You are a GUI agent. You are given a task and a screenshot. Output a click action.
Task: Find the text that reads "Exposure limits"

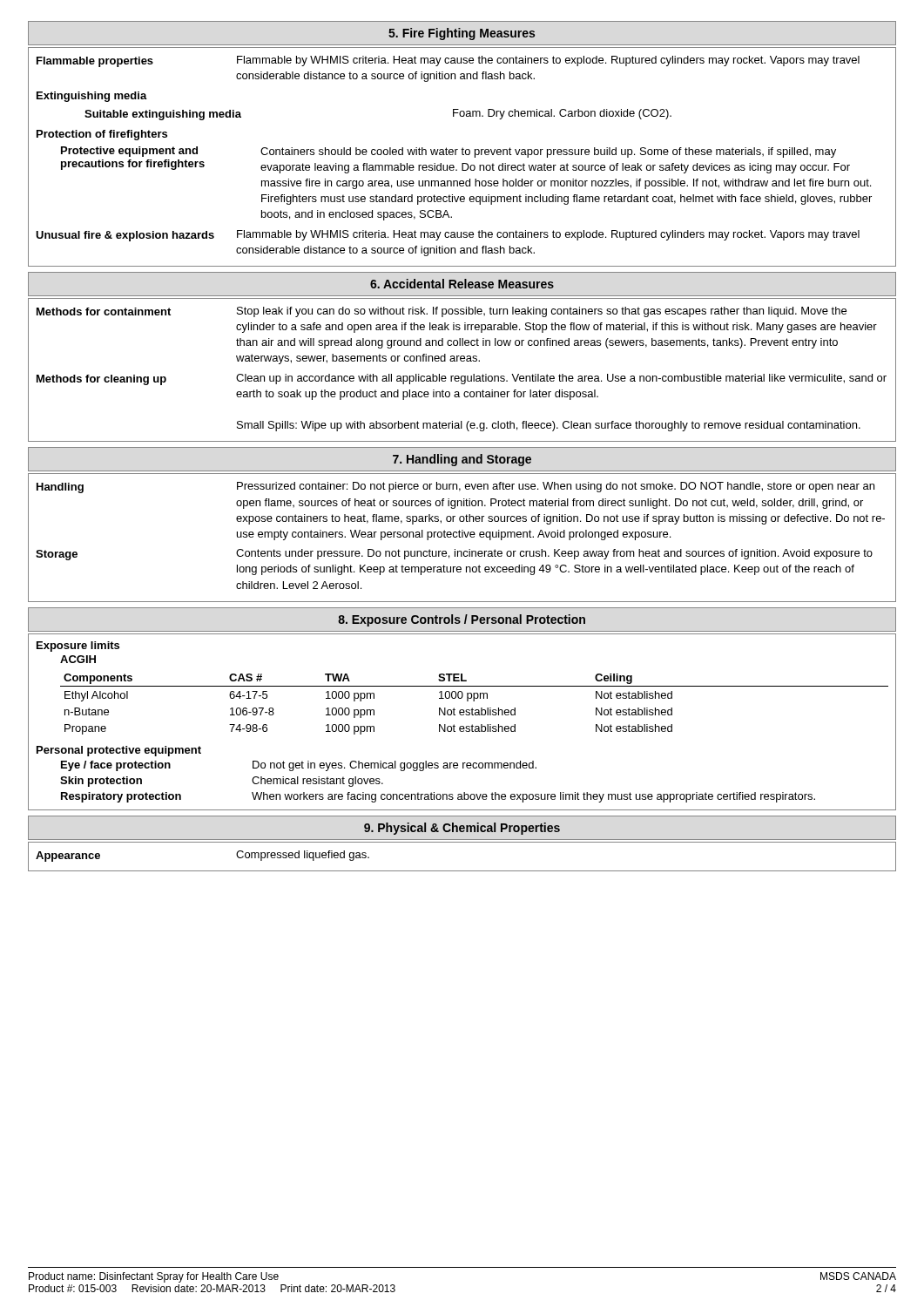point(78,645)
